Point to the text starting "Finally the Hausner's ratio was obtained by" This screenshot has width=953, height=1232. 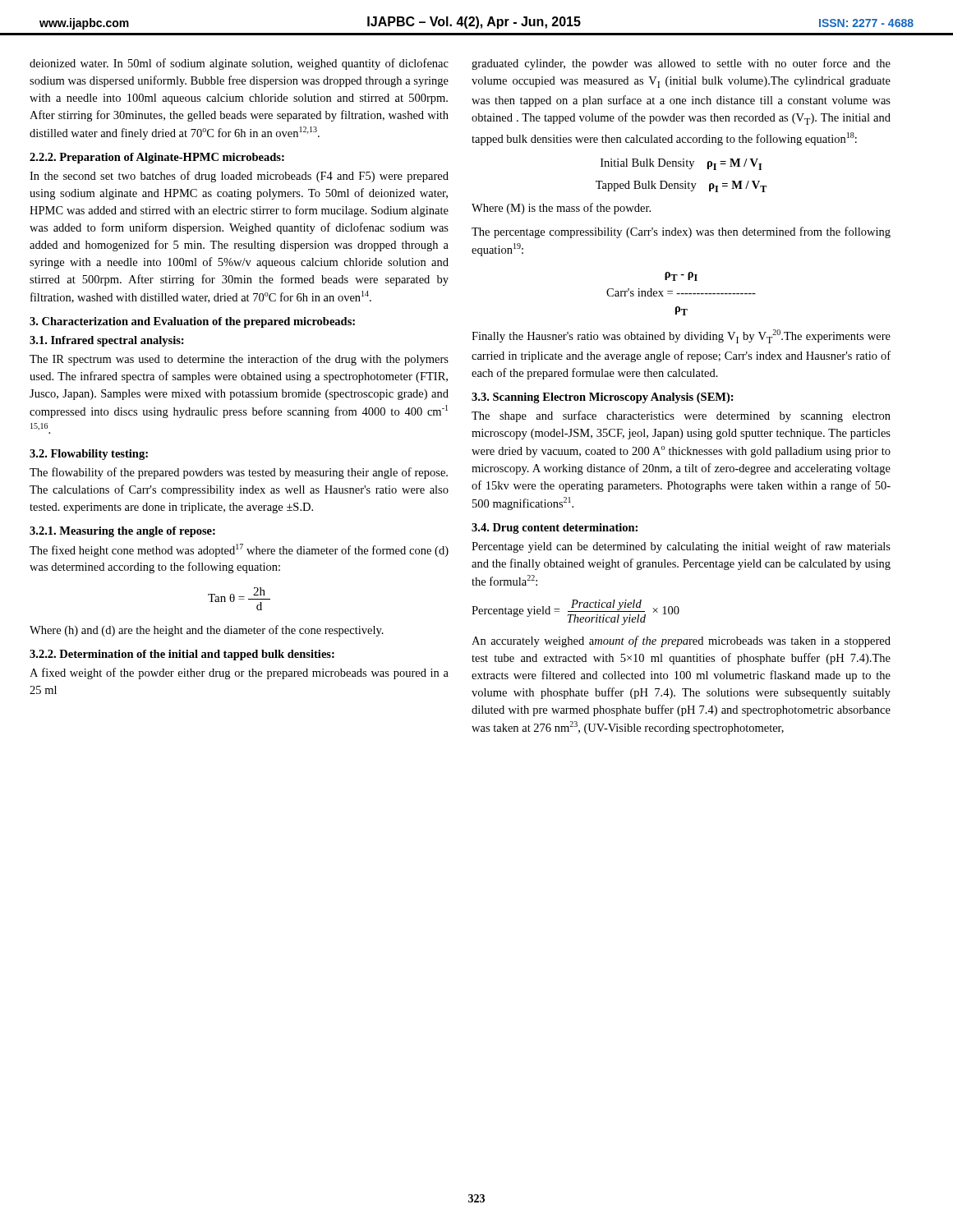[x=681, y=355]
